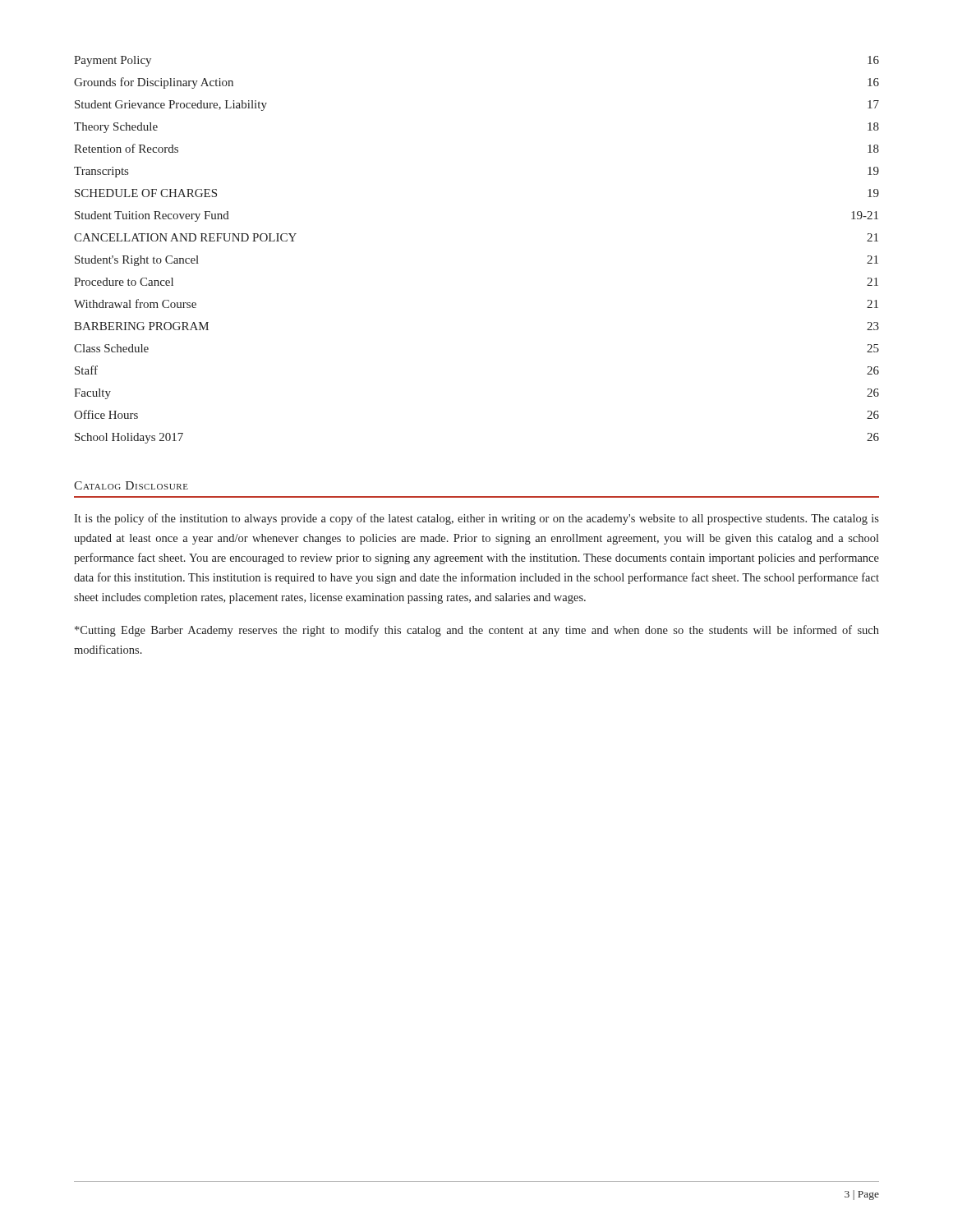Locate the list item that reads "SCHEDULE OF CHARGES 19"
953x1232 pixels.
143,192
